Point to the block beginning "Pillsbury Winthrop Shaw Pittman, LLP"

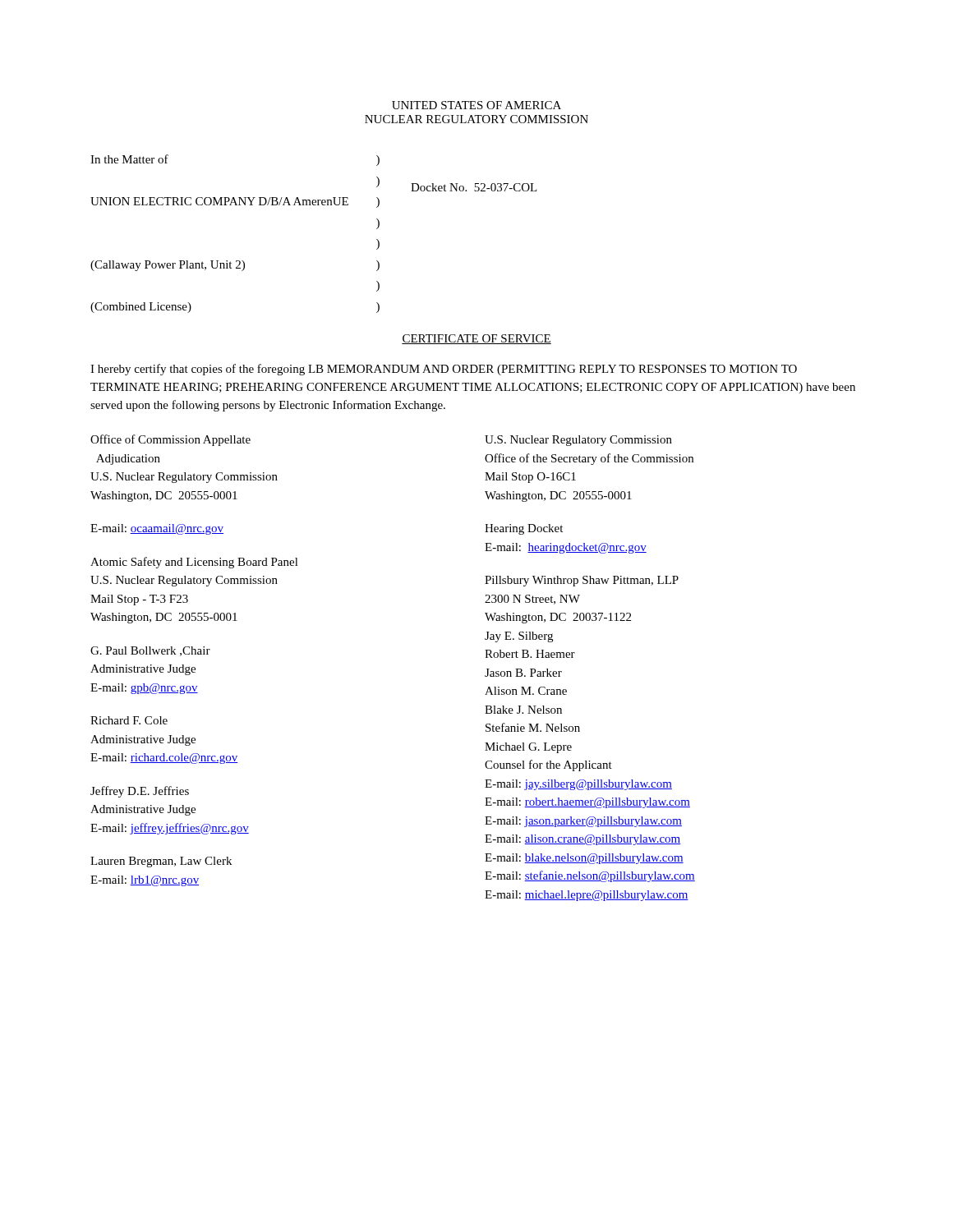582,581
